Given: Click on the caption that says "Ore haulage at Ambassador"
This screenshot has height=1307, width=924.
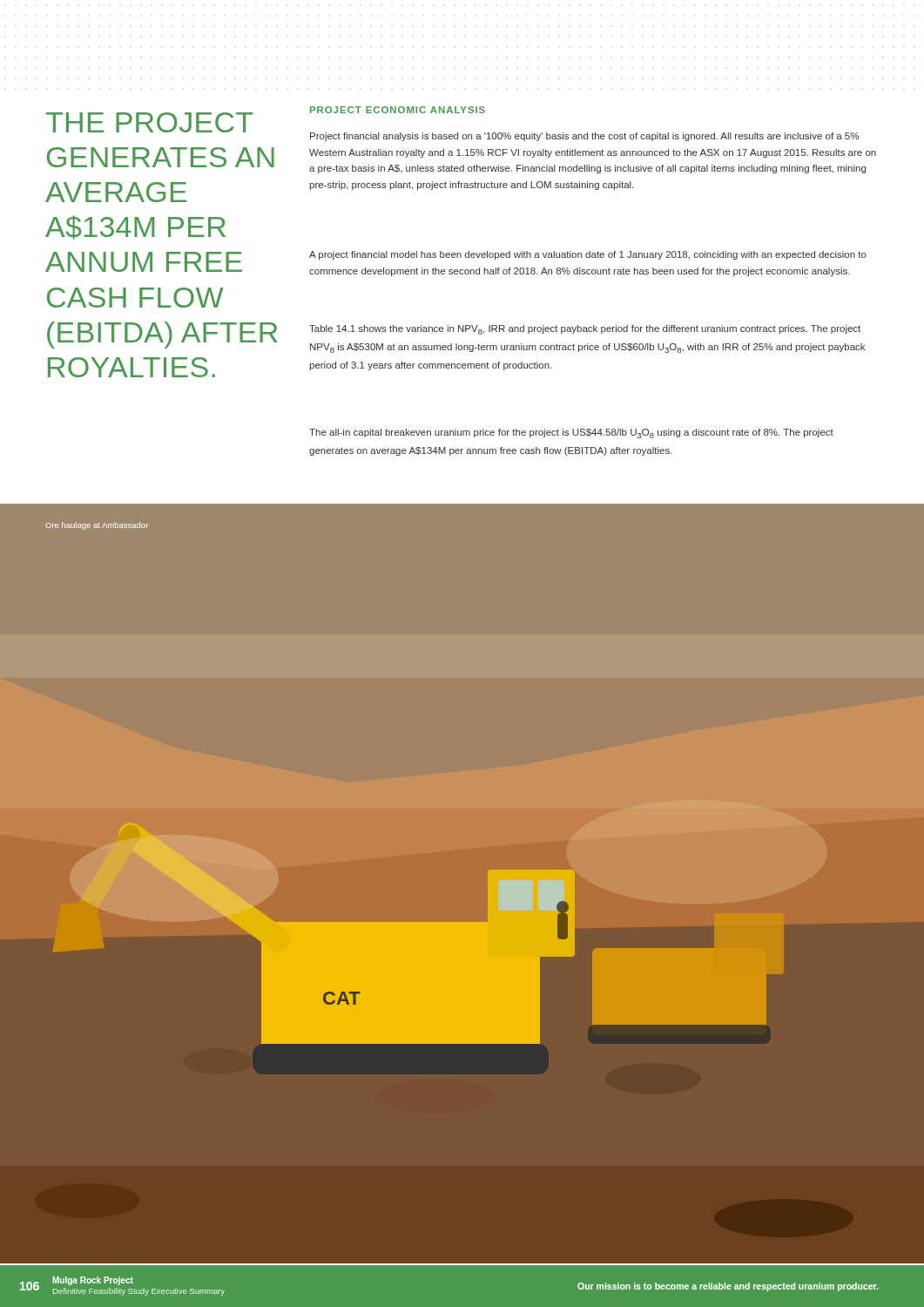Looking at the screenshot, I should point(97,525).
